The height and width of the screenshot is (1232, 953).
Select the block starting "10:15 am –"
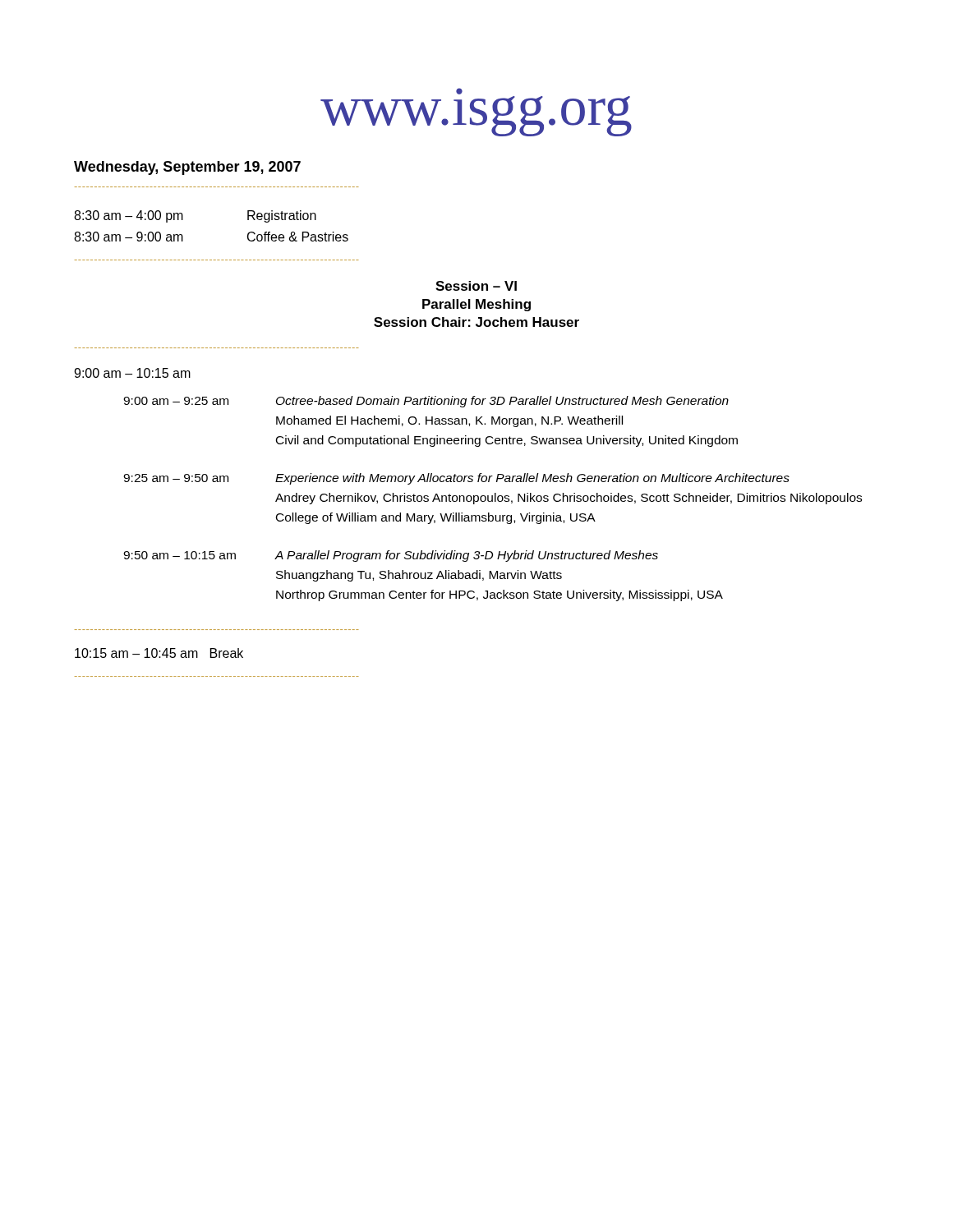[x=159, y=654]
